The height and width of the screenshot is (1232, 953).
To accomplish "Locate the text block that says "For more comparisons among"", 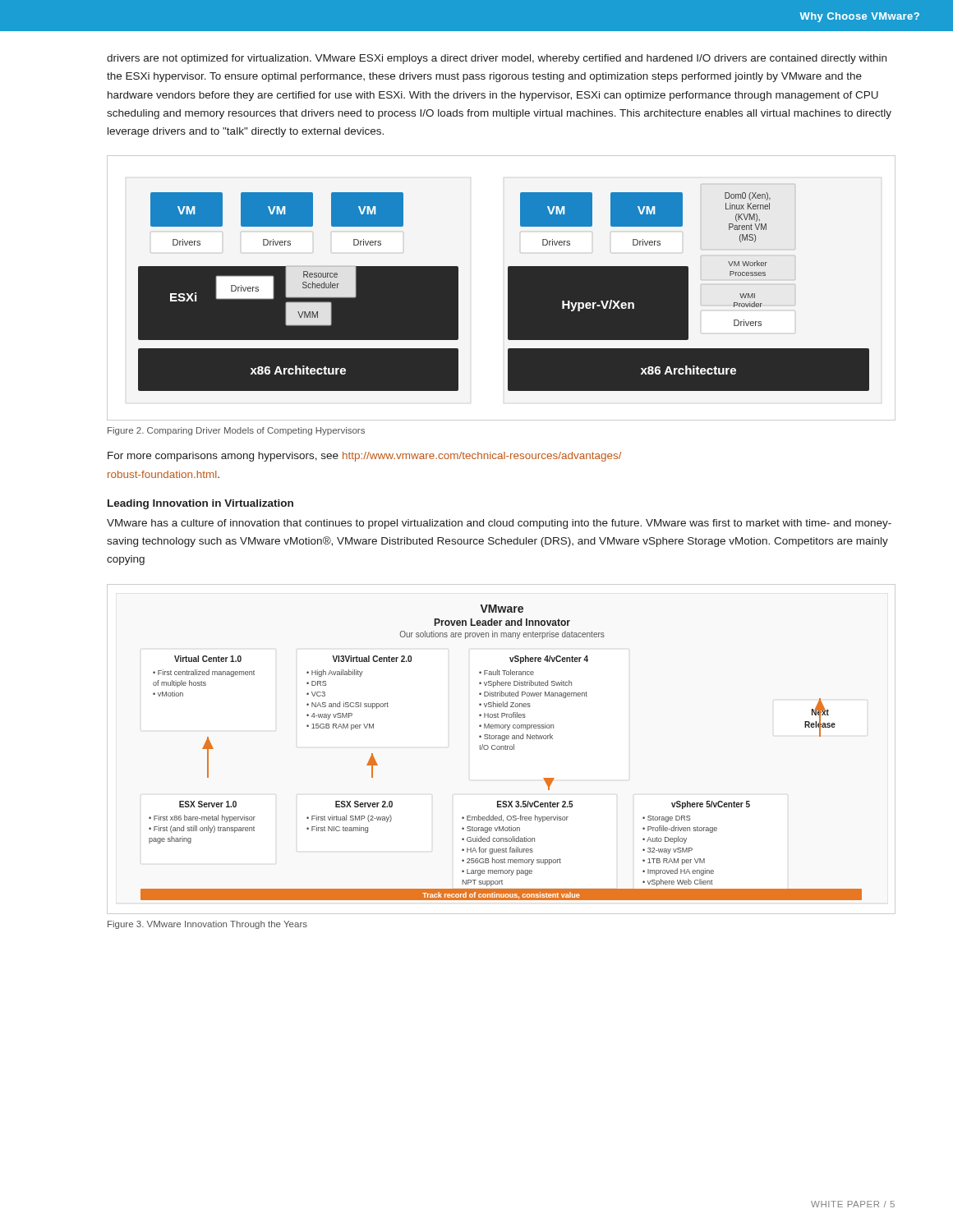I will coord(364,465).
